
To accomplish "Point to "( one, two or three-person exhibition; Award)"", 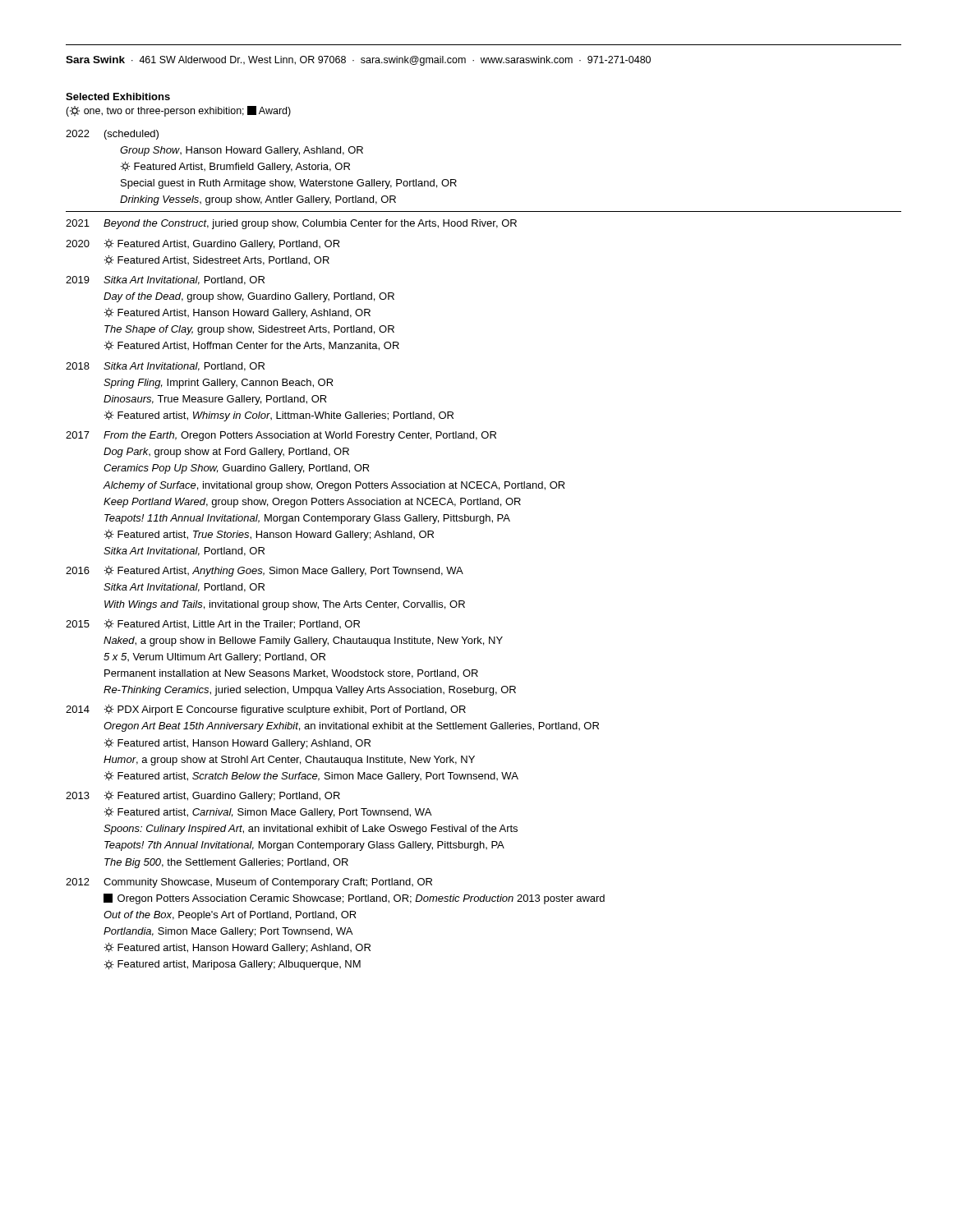I will point(178,111).
